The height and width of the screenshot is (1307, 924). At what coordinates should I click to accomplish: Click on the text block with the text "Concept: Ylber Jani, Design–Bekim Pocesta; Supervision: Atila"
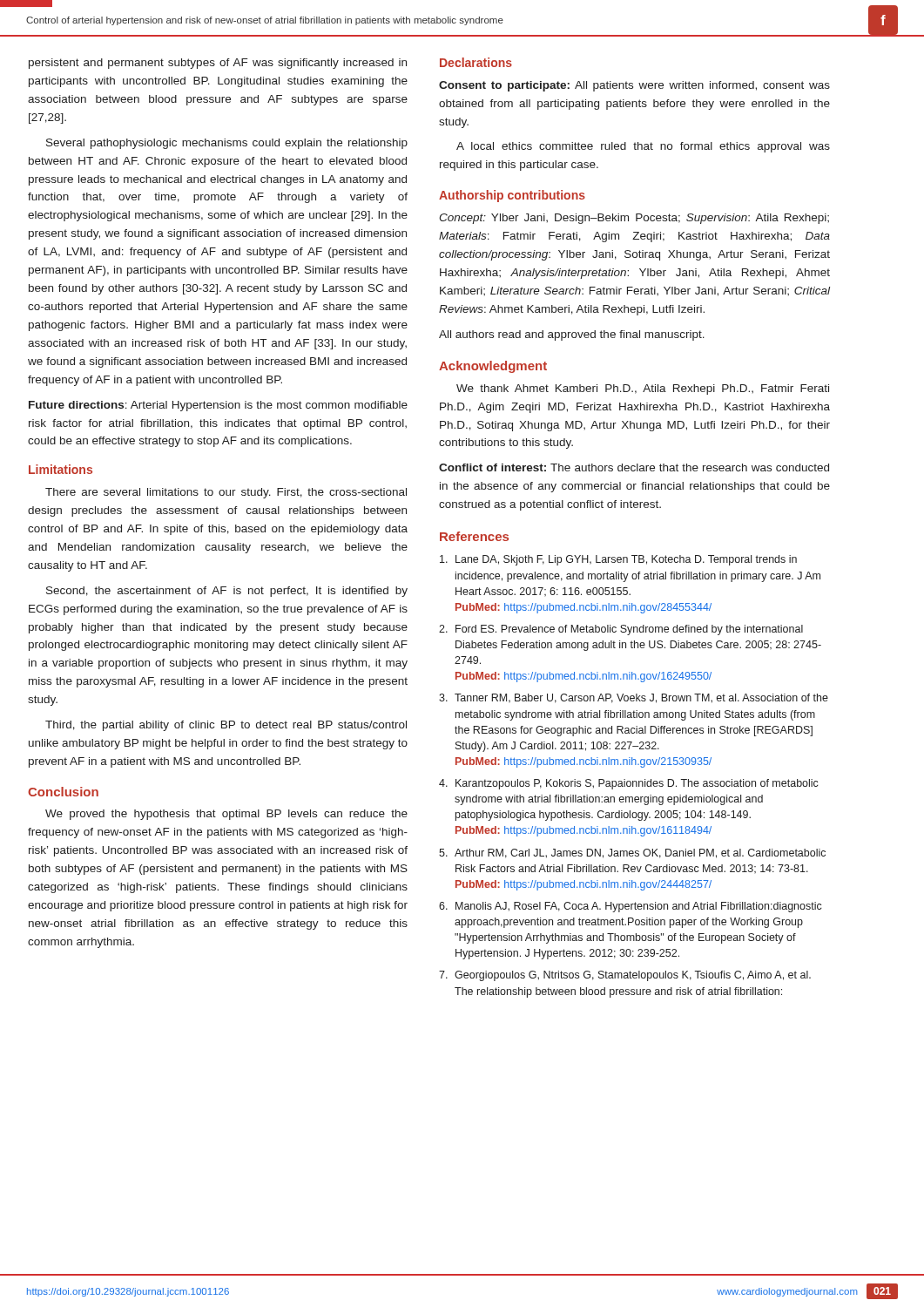tap(634, 264)
